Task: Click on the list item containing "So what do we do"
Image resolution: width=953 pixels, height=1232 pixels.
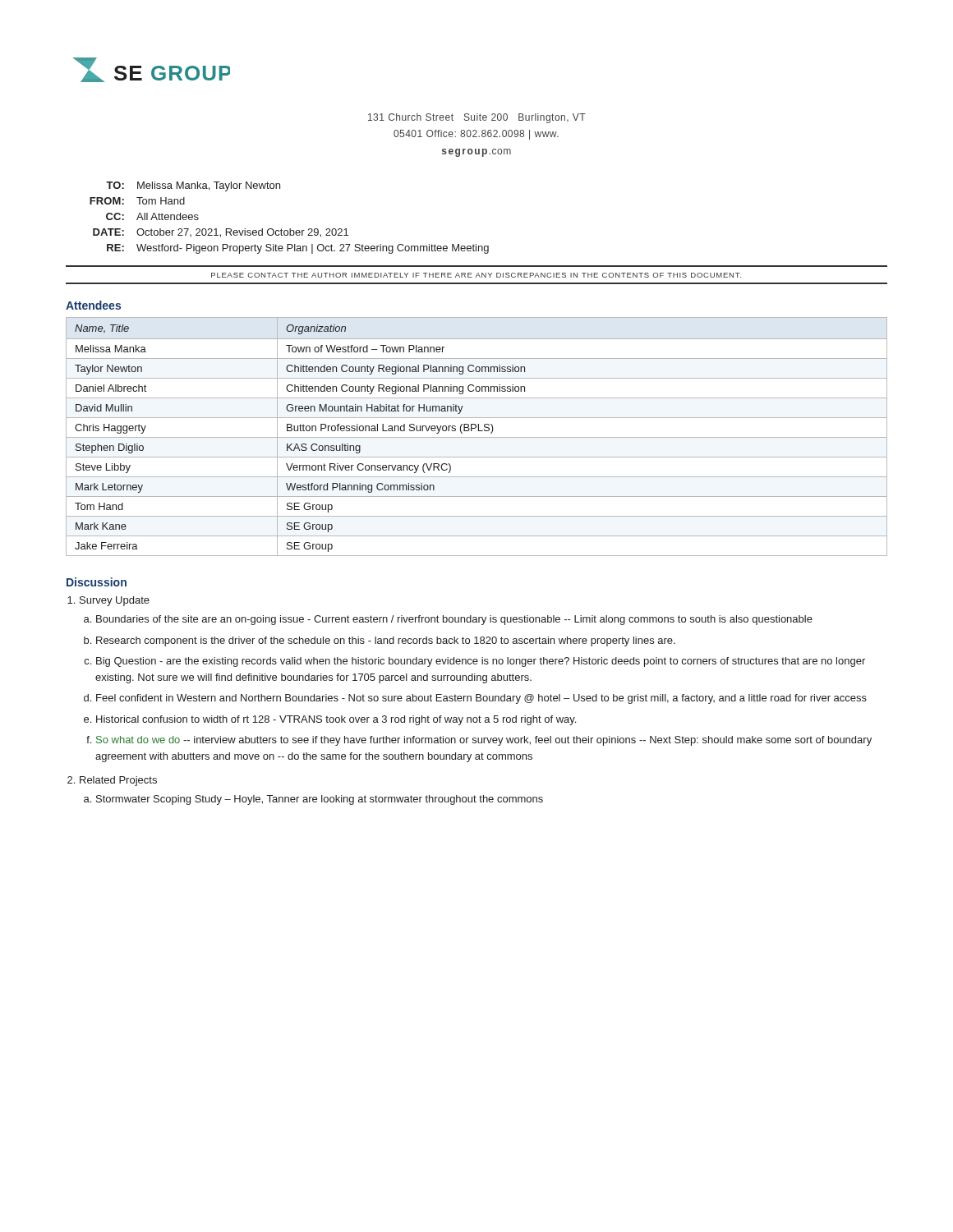Action: pyautogui.click(x=484, y=748)
